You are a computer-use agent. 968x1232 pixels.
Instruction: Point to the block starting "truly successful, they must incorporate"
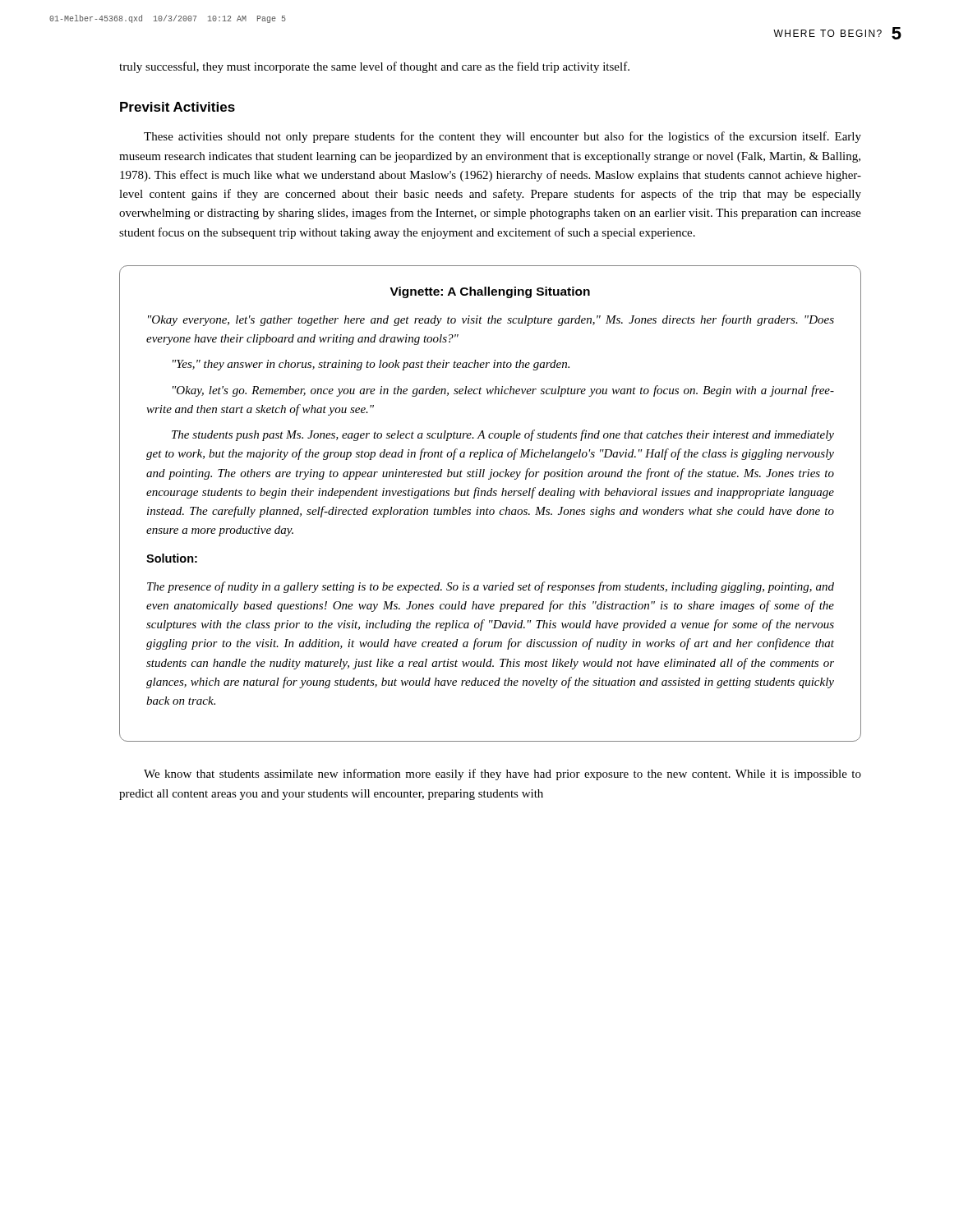[x=375, y=67]
